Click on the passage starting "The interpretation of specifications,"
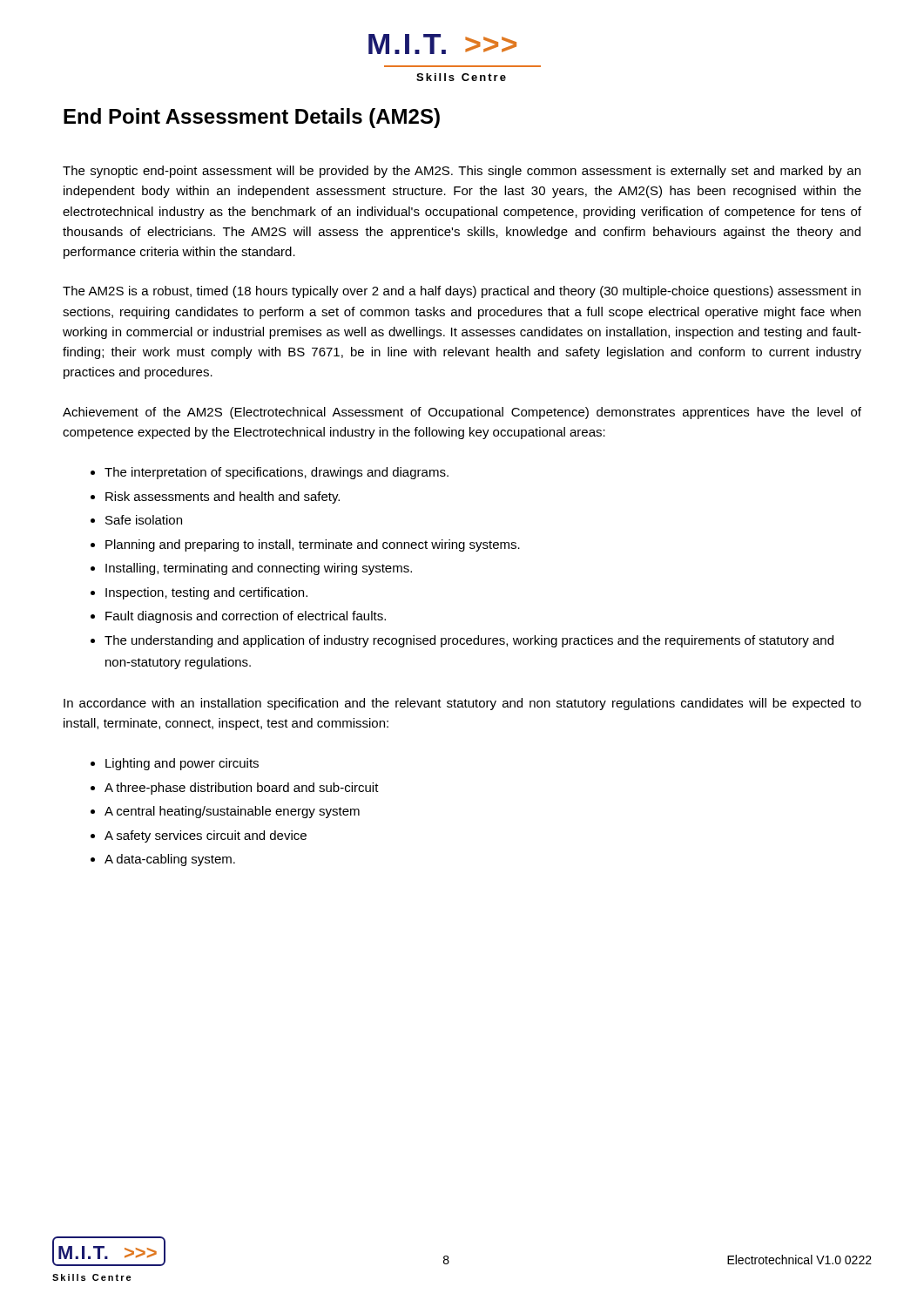The height and width of the screenshot is (1307, 924). click(x=277, y=472)
